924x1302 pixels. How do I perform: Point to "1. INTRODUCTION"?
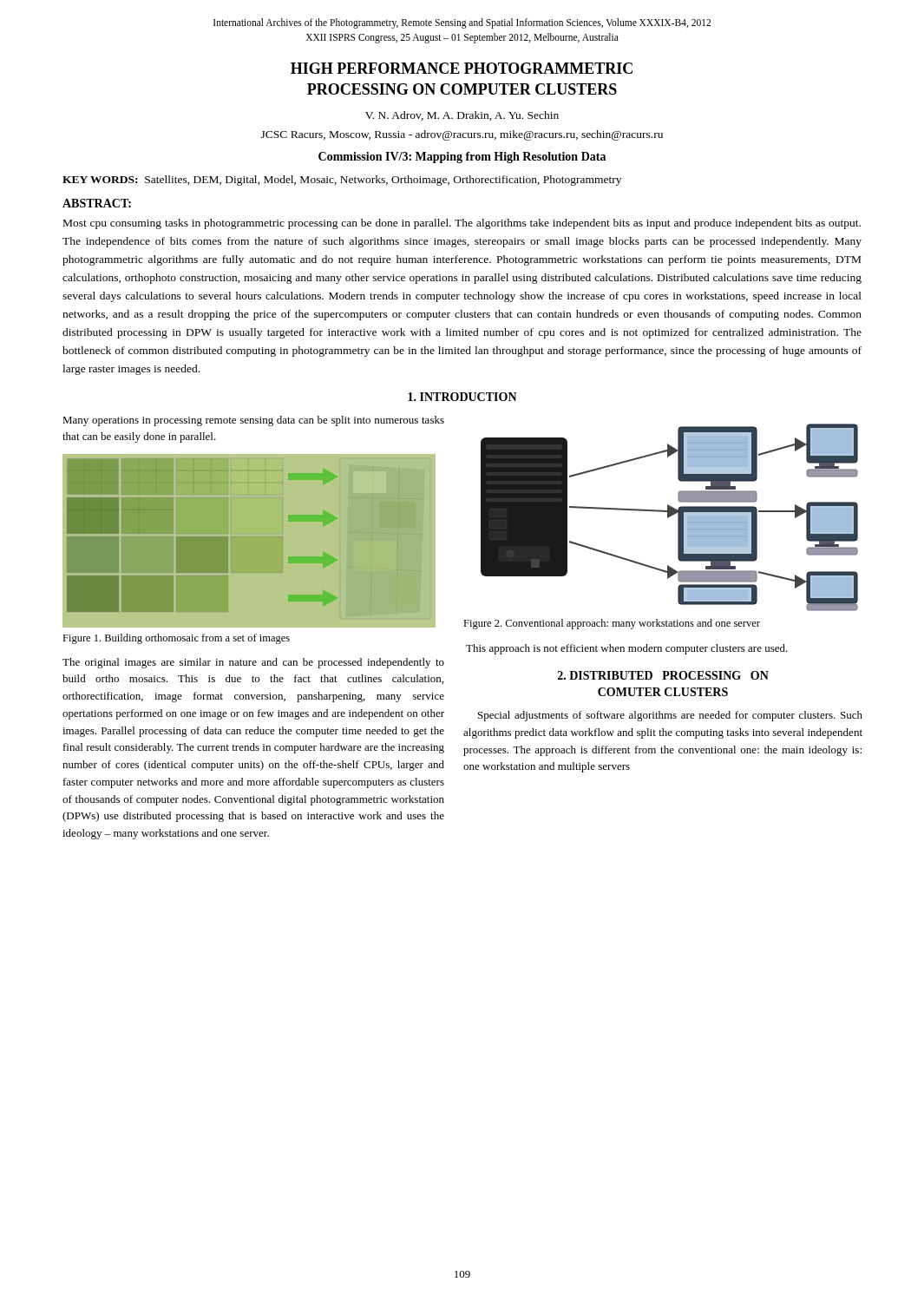462,397
